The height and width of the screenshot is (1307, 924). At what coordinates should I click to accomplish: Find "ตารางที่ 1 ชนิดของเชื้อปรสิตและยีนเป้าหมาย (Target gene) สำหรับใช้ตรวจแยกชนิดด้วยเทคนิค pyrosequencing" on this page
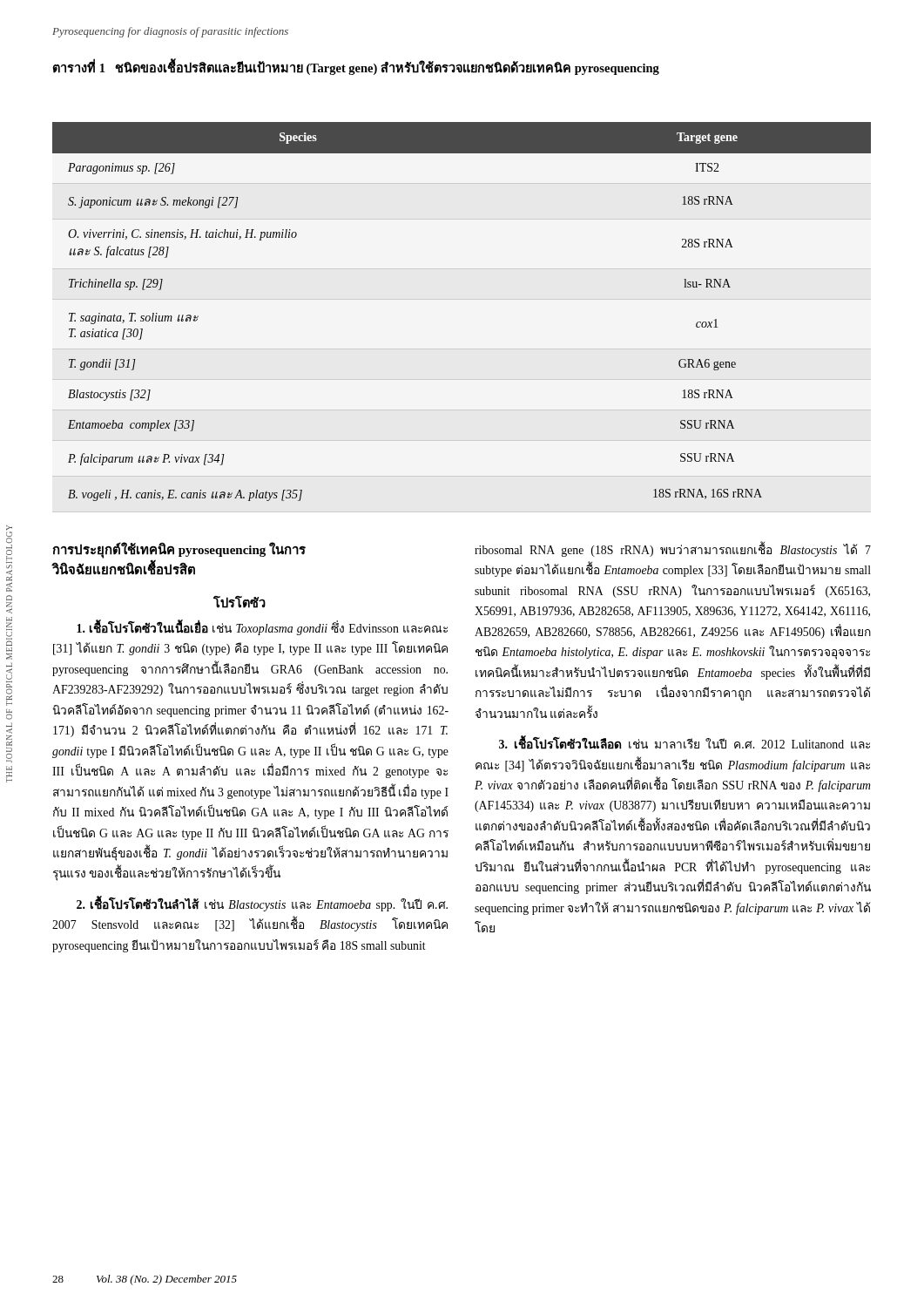[356, 68]
